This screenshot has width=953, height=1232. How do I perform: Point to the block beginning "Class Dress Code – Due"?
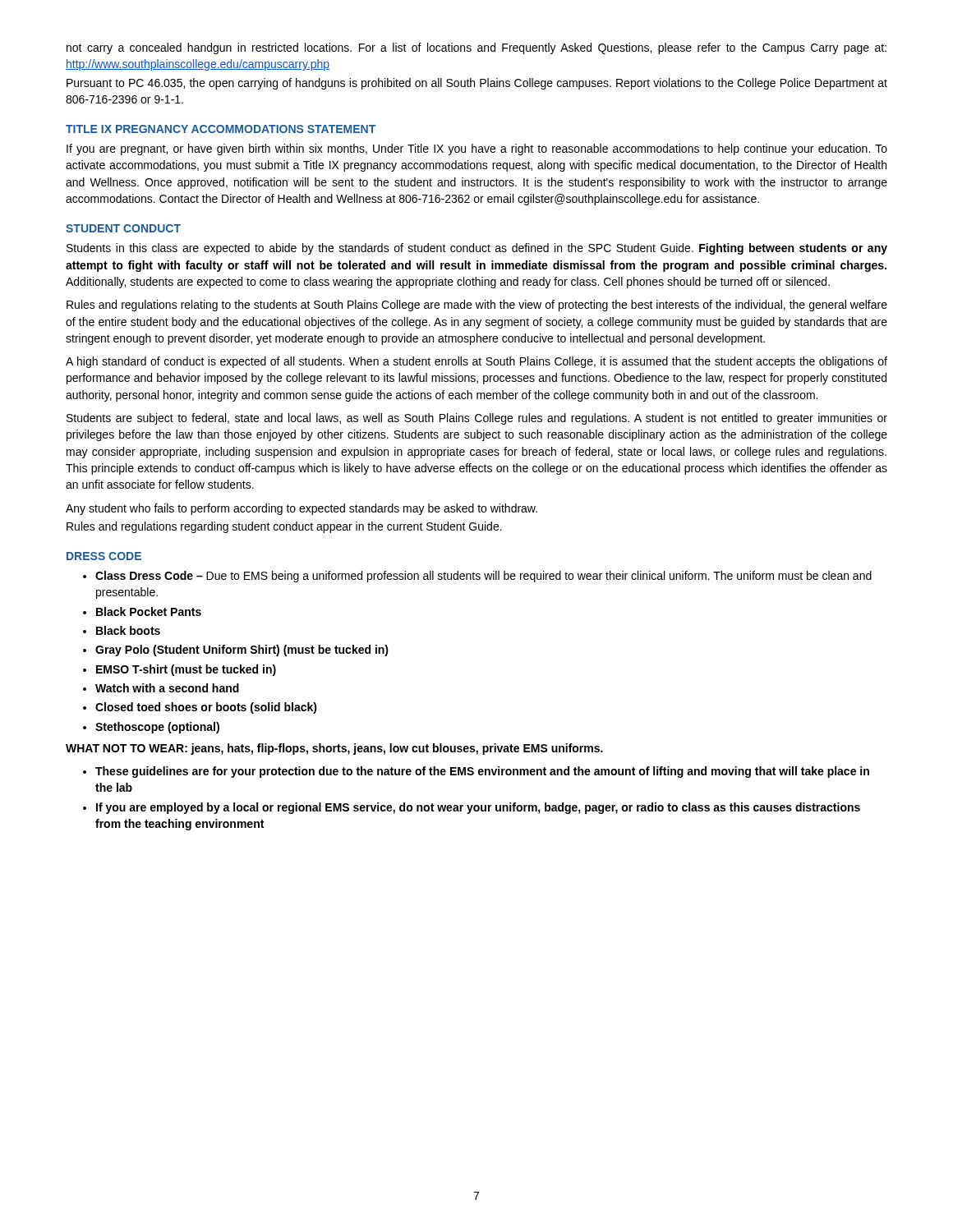click(491, 584)
